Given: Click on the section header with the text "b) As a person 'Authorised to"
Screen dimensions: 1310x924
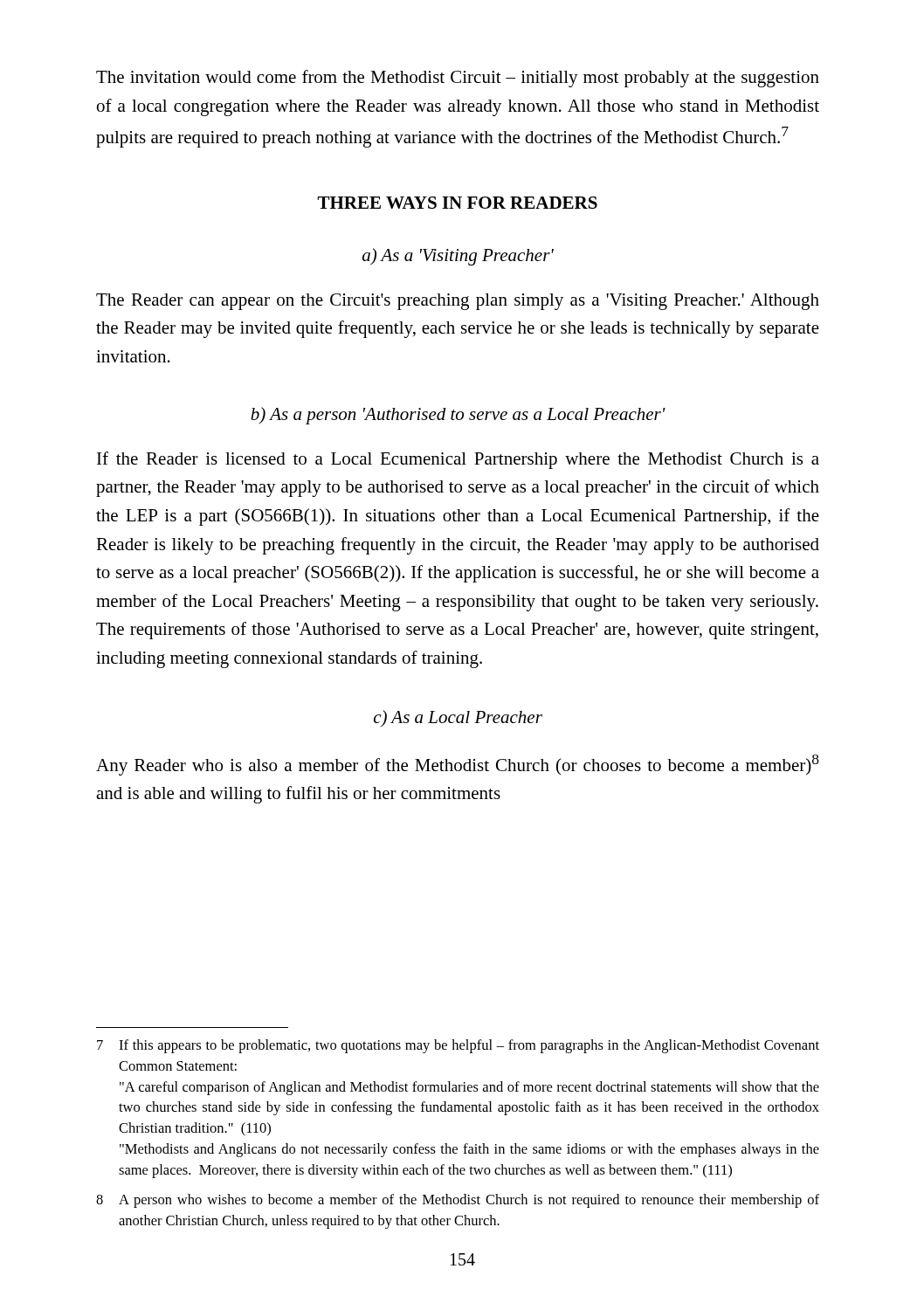Looking at the screenshot, I should click(458, 414).
